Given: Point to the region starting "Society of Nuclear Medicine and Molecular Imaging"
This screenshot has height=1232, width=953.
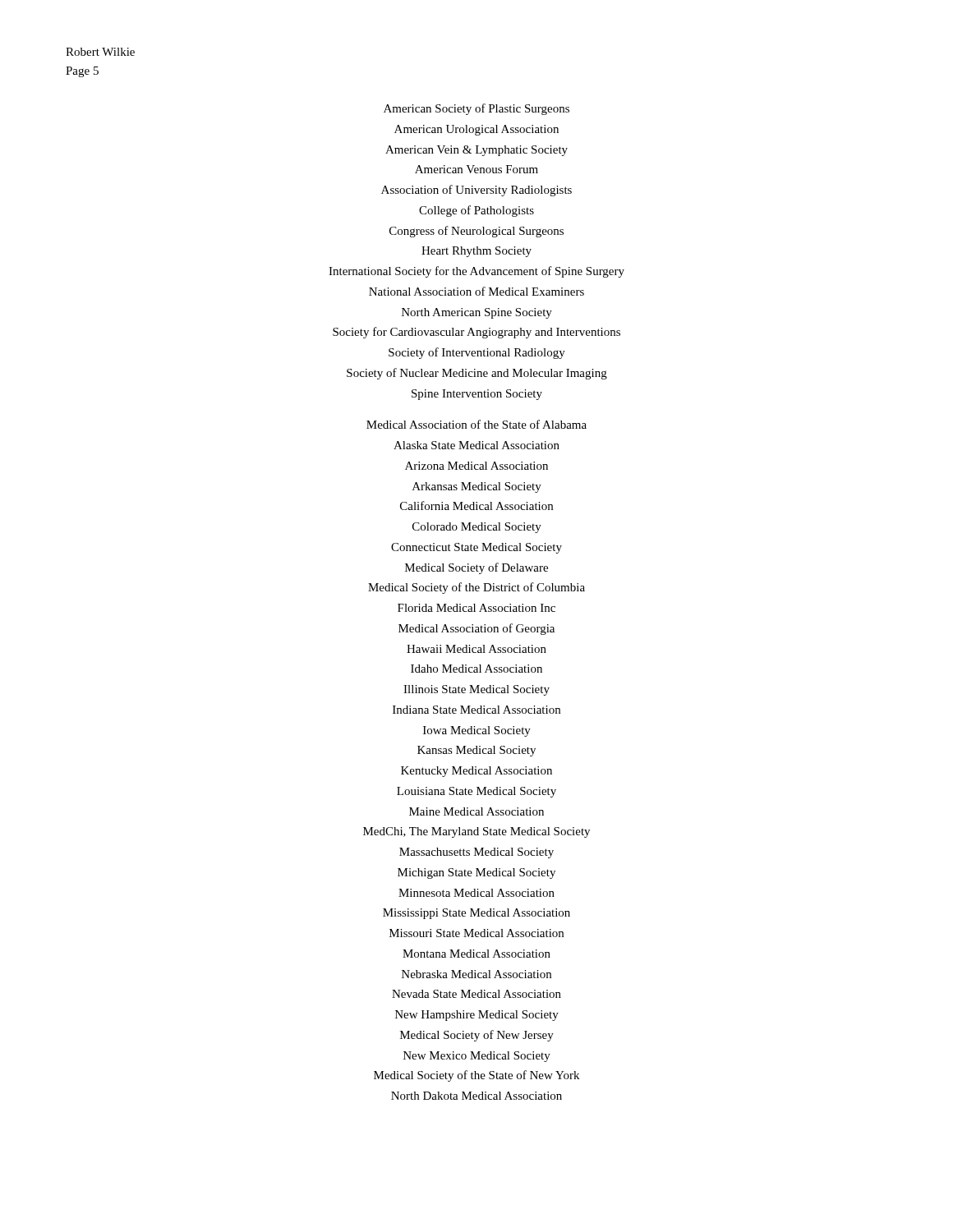Looking at the screenshot, I should point(476,373).
